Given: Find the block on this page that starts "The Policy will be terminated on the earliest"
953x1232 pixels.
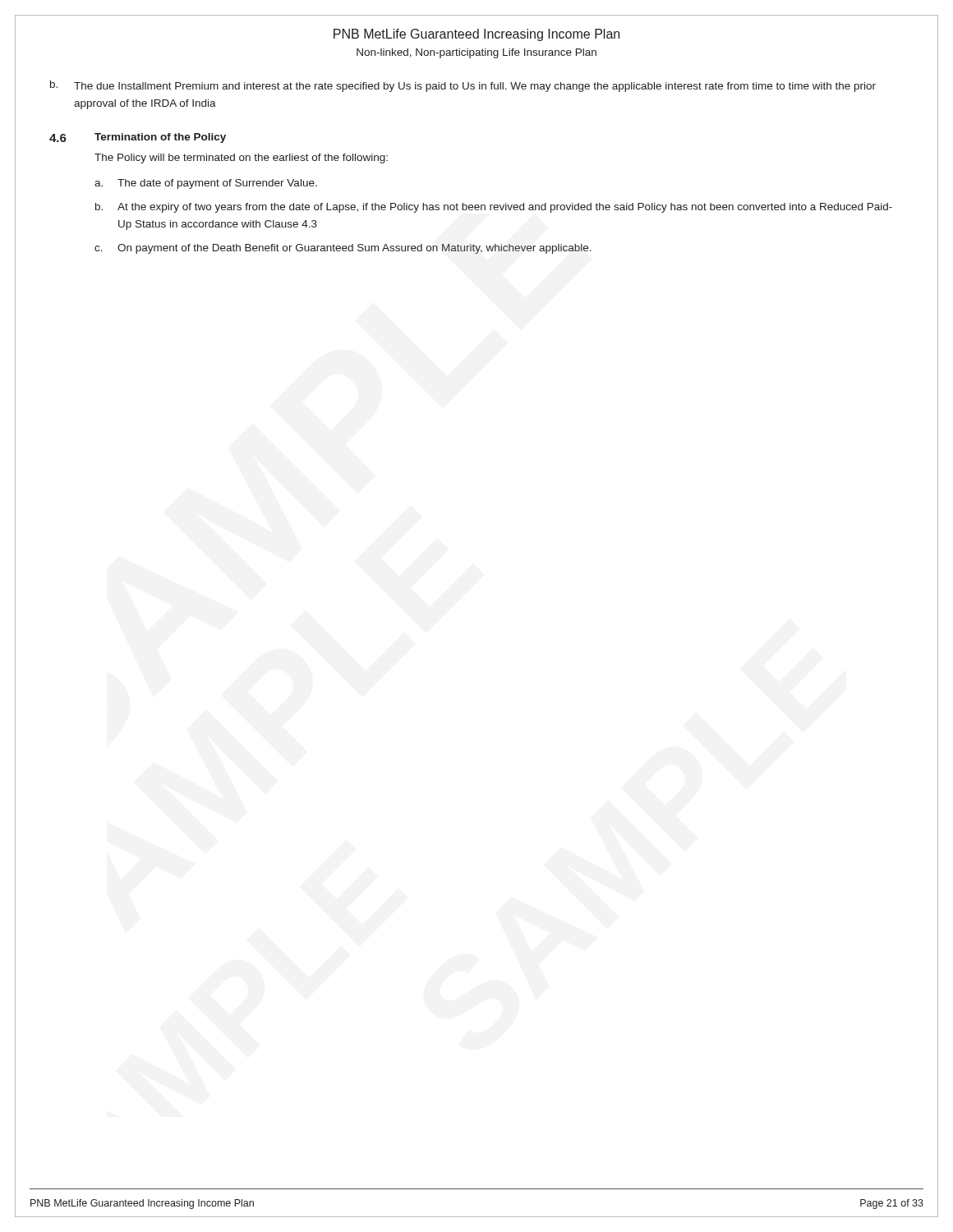Looking at the screenshot, I should [x=241, y=157].
